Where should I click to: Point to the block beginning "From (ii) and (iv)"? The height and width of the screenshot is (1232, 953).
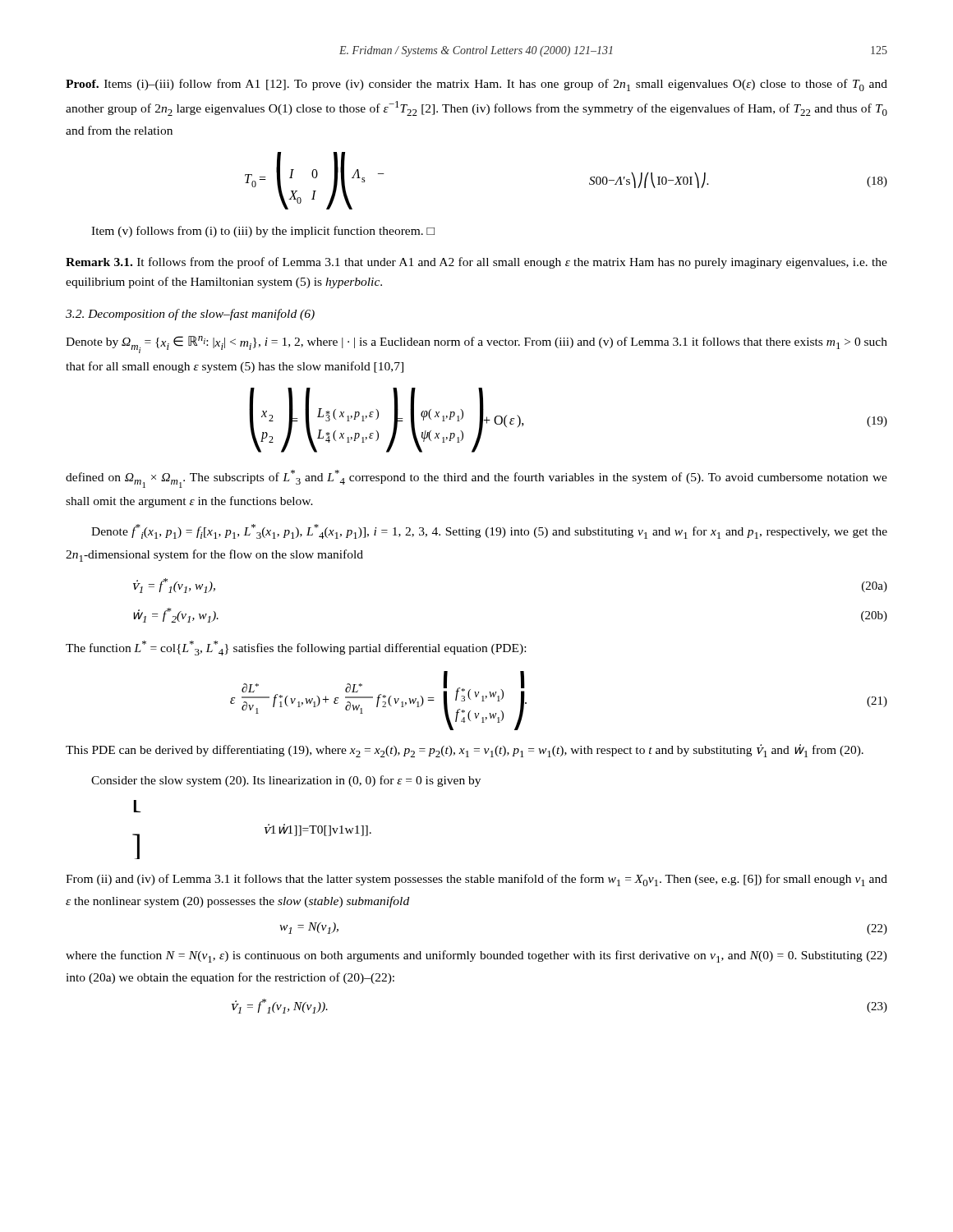(x=476, y=890)
